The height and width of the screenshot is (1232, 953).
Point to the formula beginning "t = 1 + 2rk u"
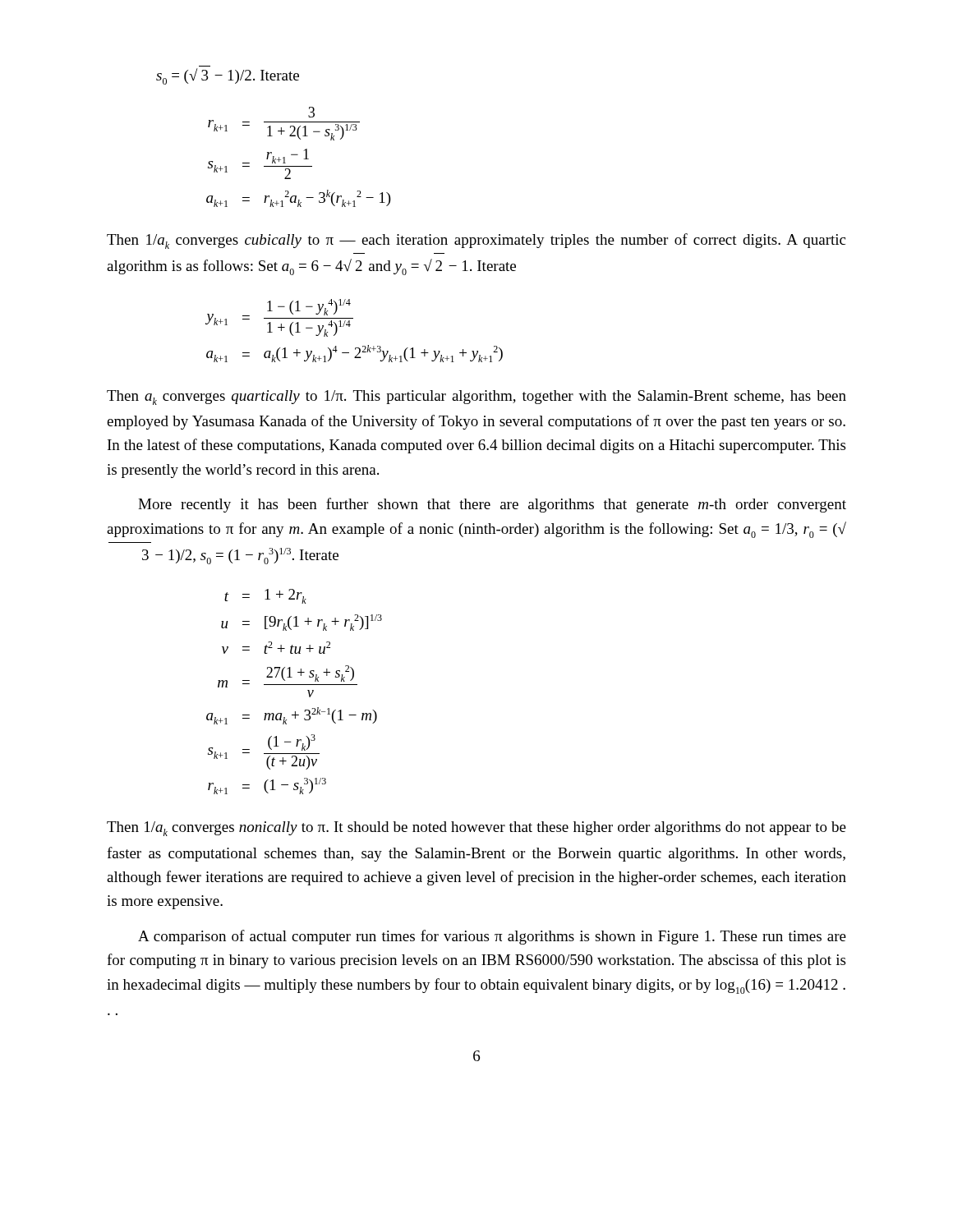[x=272, y=692]
